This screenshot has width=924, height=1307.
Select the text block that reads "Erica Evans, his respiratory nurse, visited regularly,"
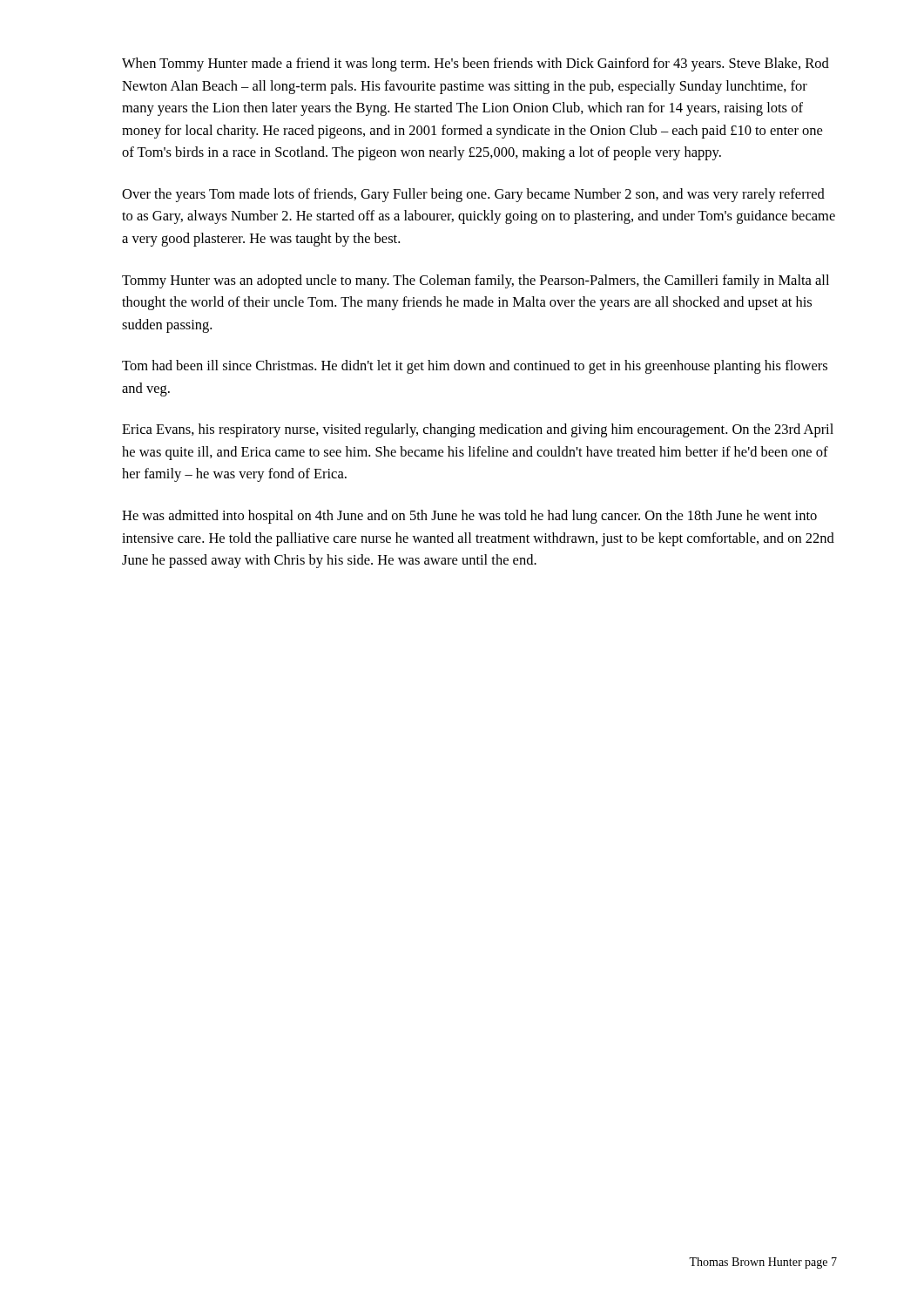tap(478, 452)
